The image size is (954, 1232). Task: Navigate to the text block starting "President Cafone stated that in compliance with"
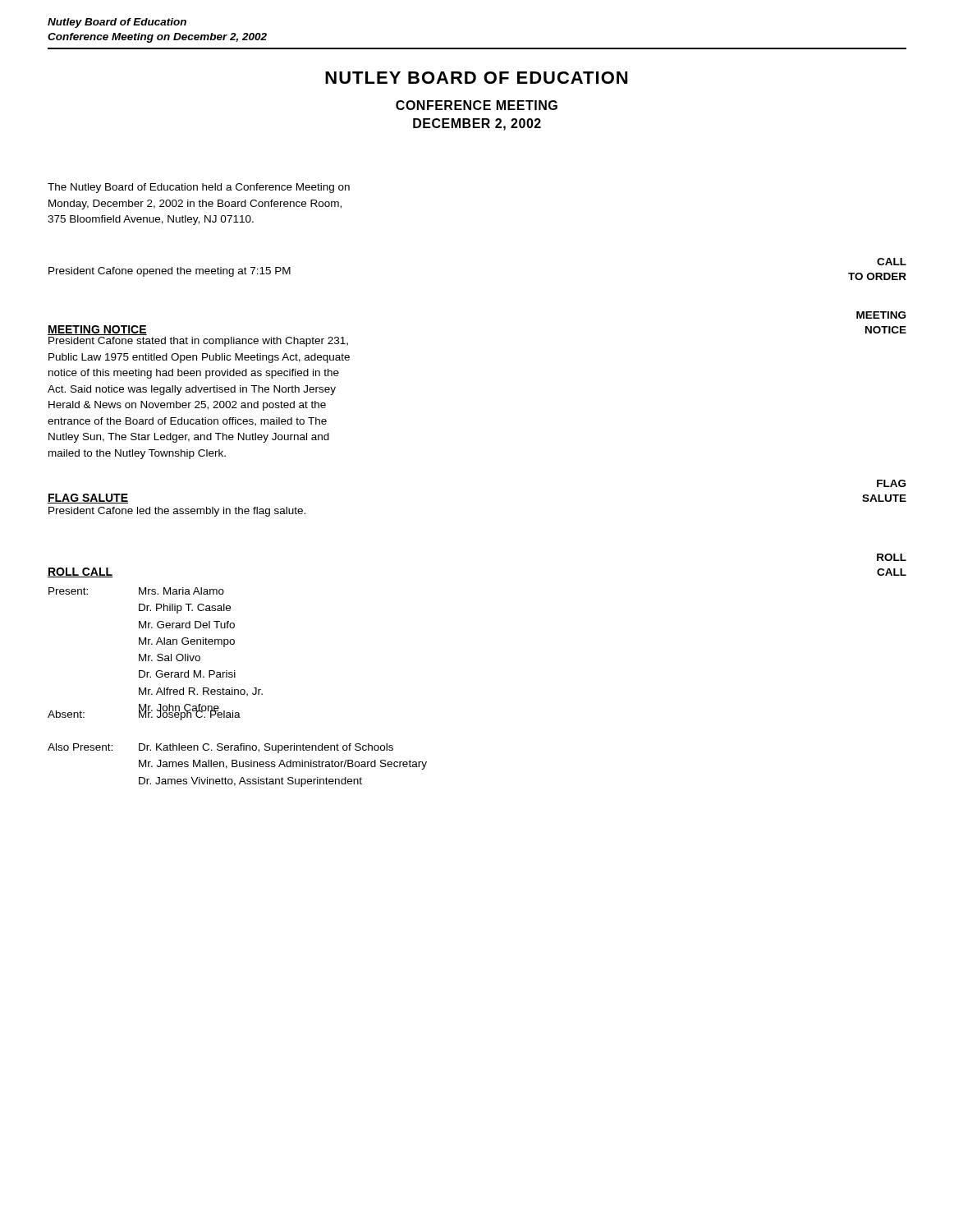pyautogui.click(x=319, y=397)
